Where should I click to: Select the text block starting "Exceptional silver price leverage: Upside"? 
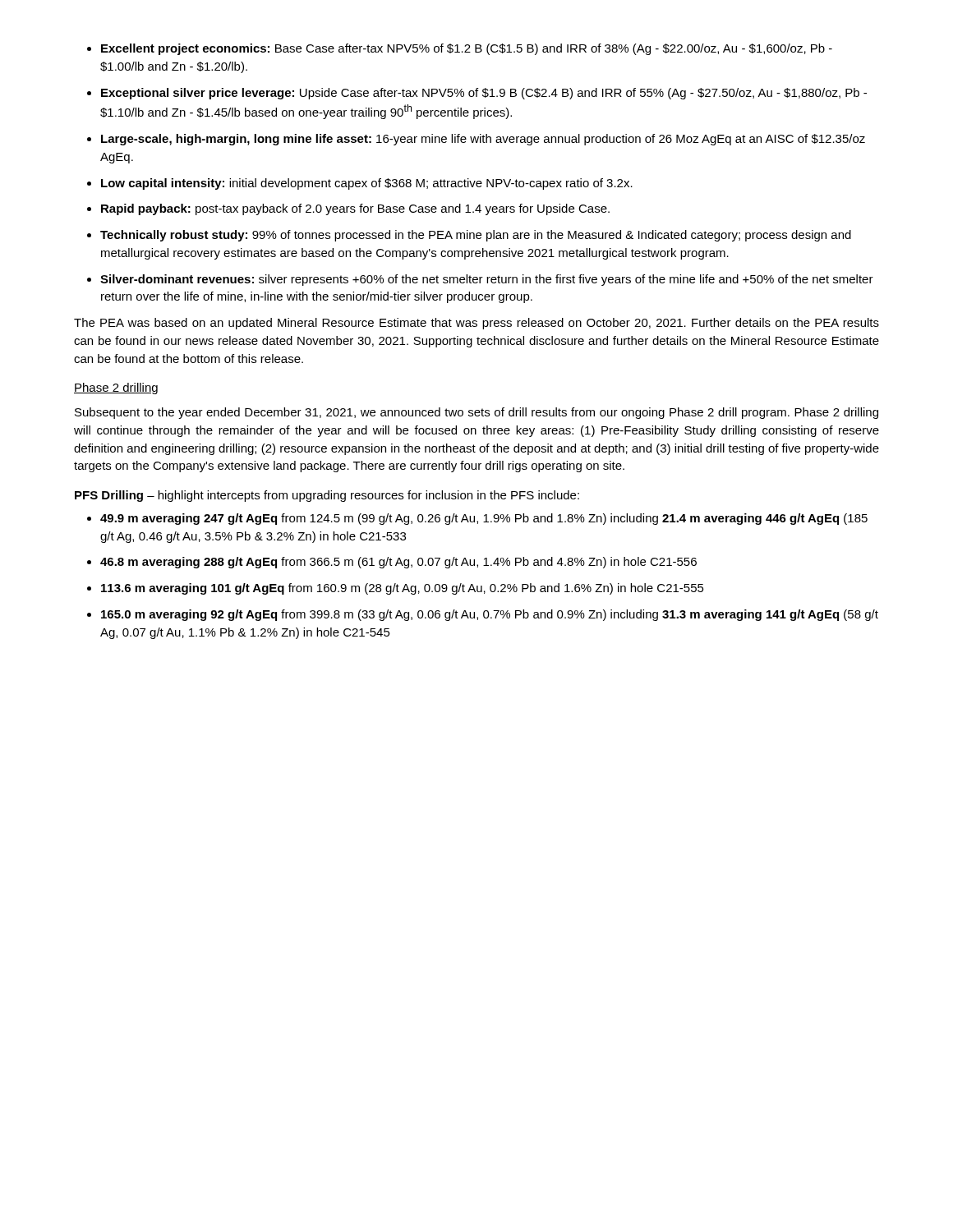(490, 103)
